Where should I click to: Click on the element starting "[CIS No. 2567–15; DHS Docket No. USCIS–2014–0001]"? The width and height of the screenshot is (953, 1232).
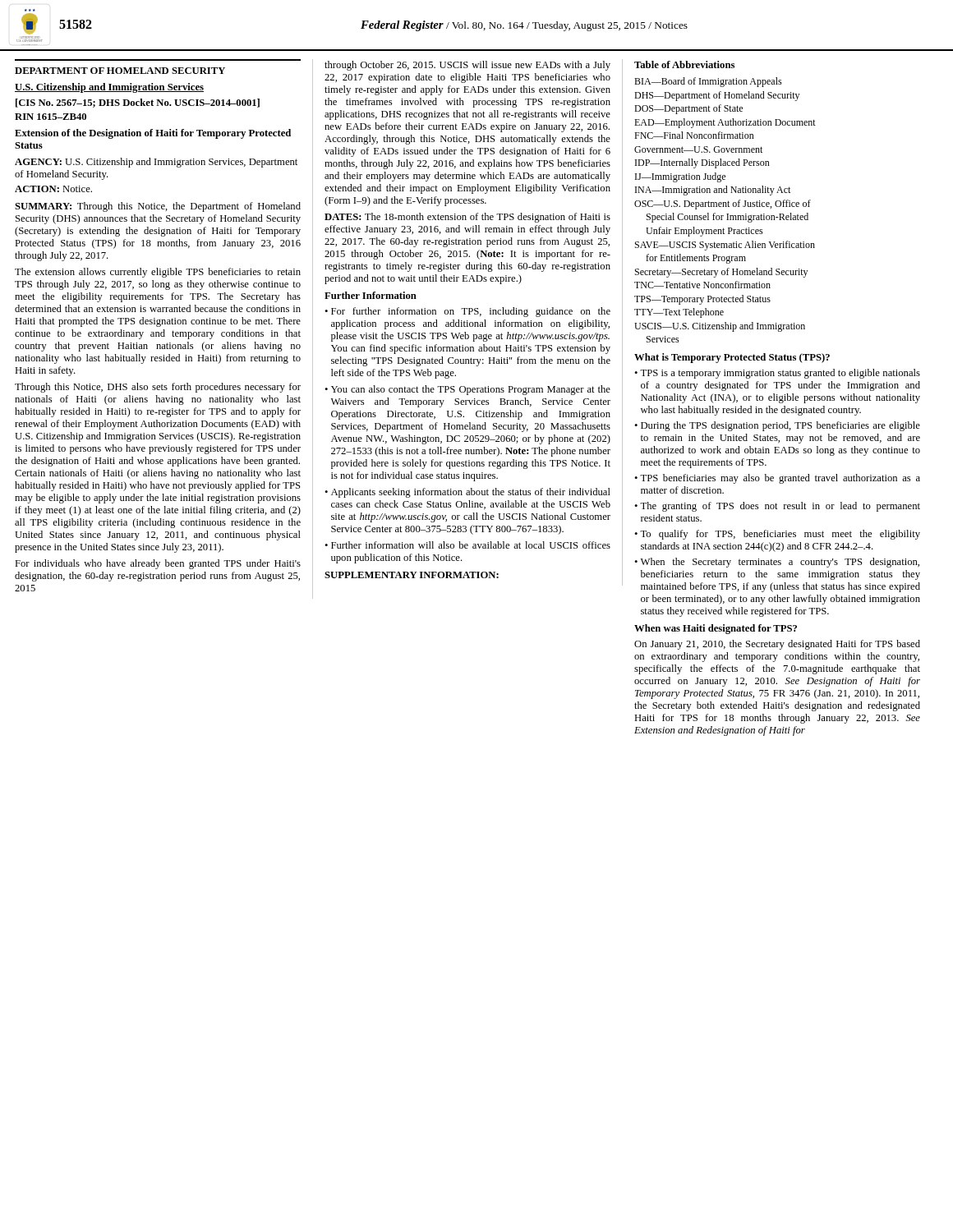coord(138,103)
